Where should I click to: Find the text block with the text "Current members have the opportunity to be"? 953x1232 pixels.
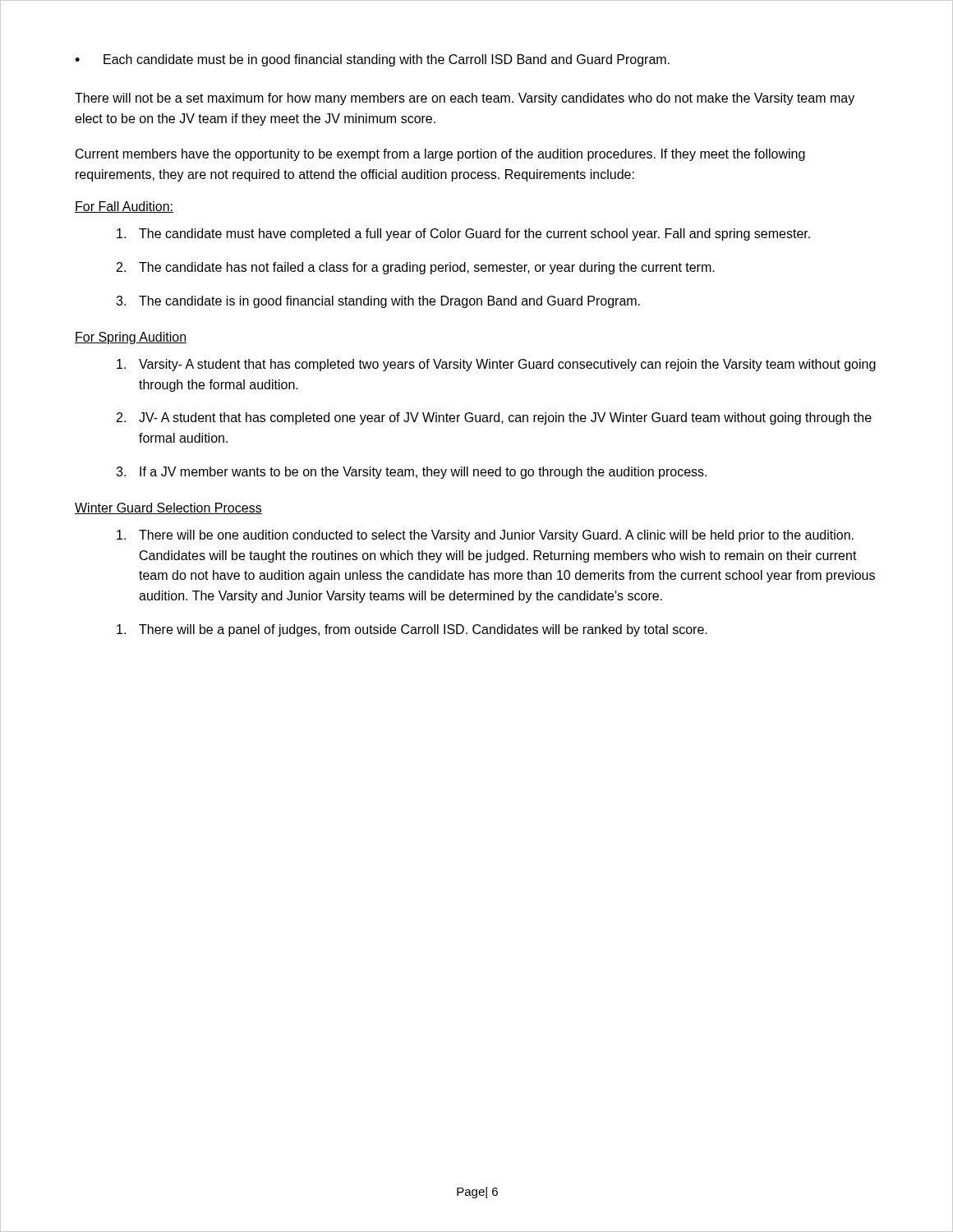click(440, 164)
